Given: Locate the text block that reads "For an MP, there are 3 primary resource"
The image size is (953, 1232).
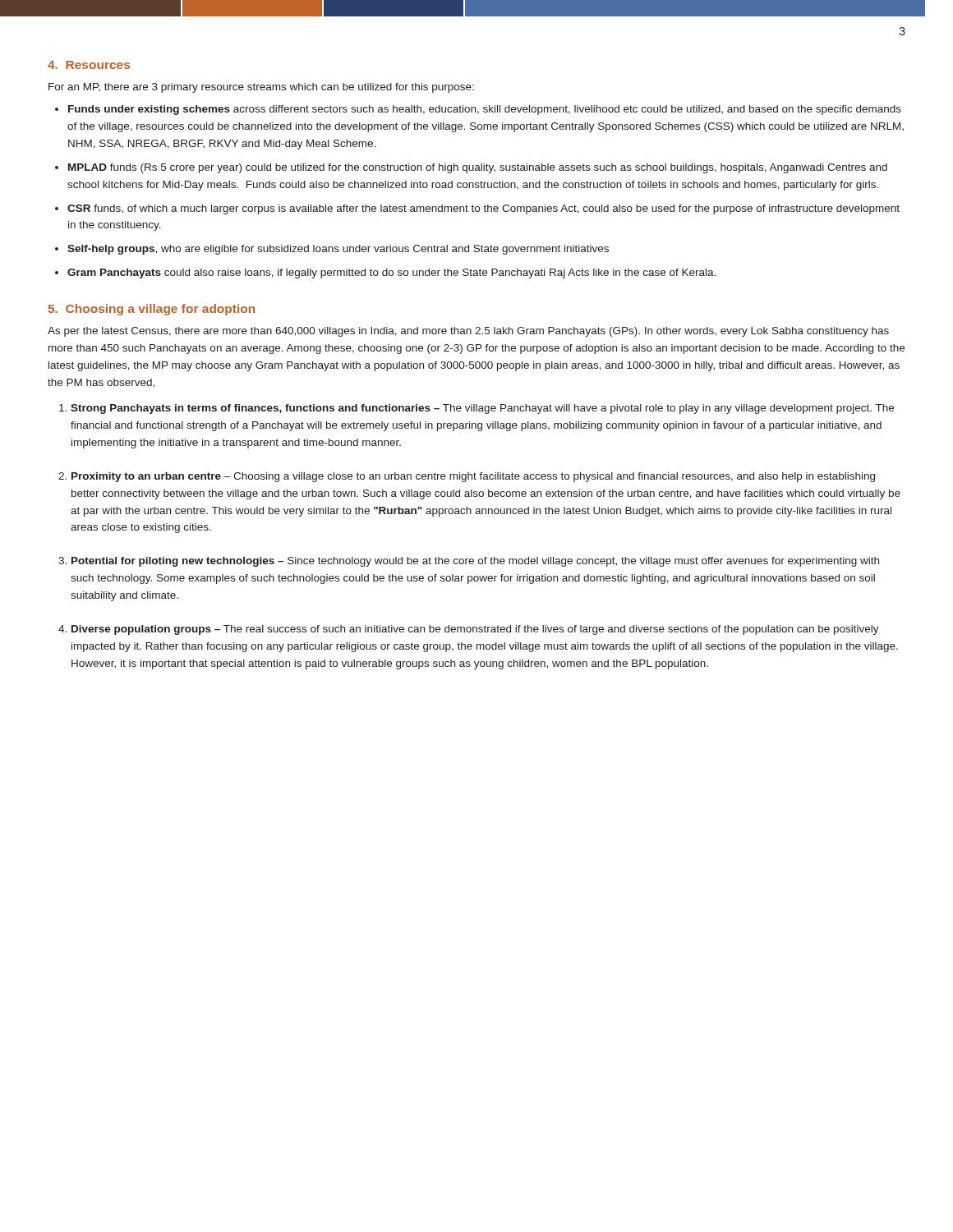Looking at the screenshot, I should click(261, 87).
